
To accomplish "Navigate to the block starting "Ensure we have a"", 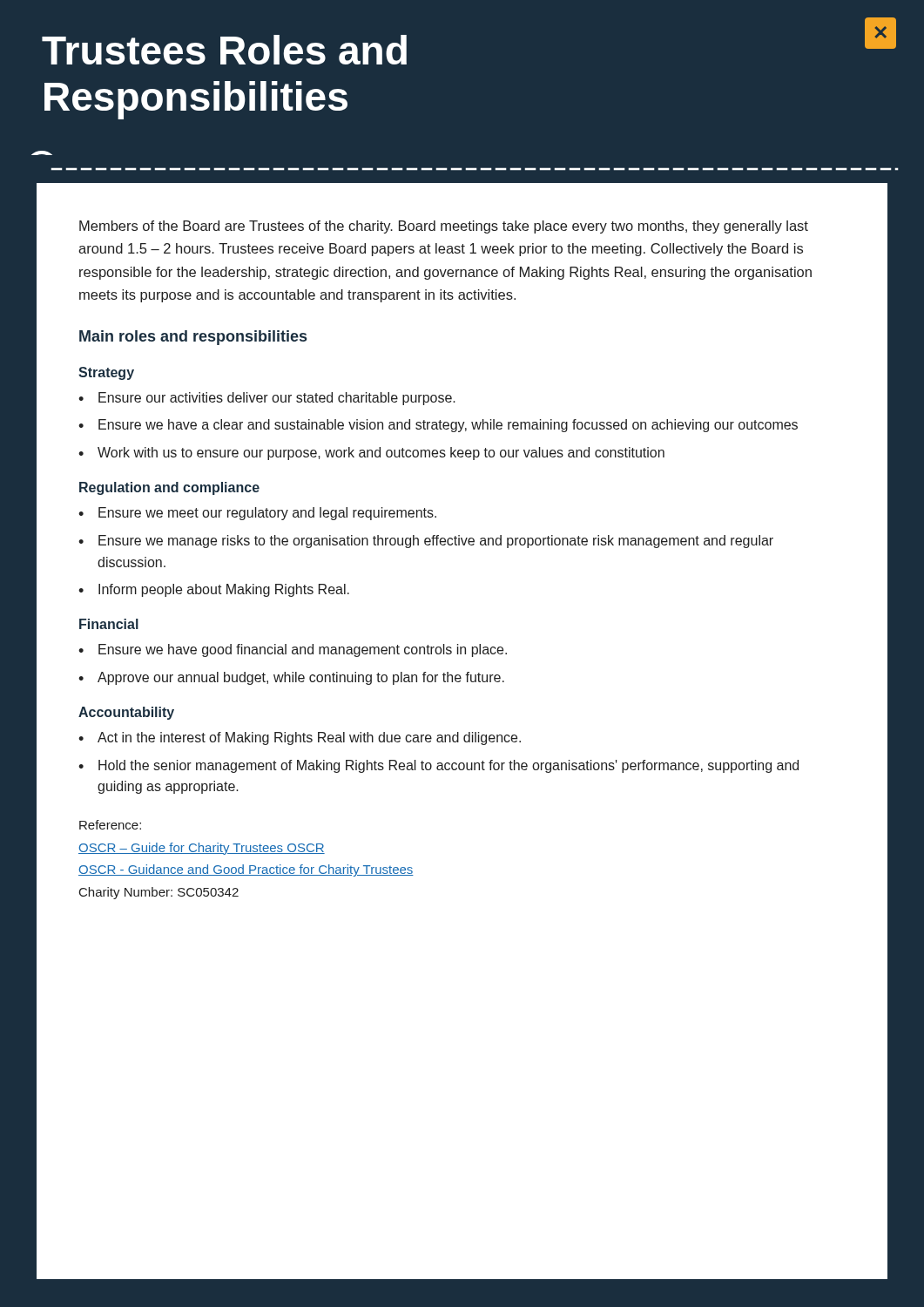I will (462, 426).
